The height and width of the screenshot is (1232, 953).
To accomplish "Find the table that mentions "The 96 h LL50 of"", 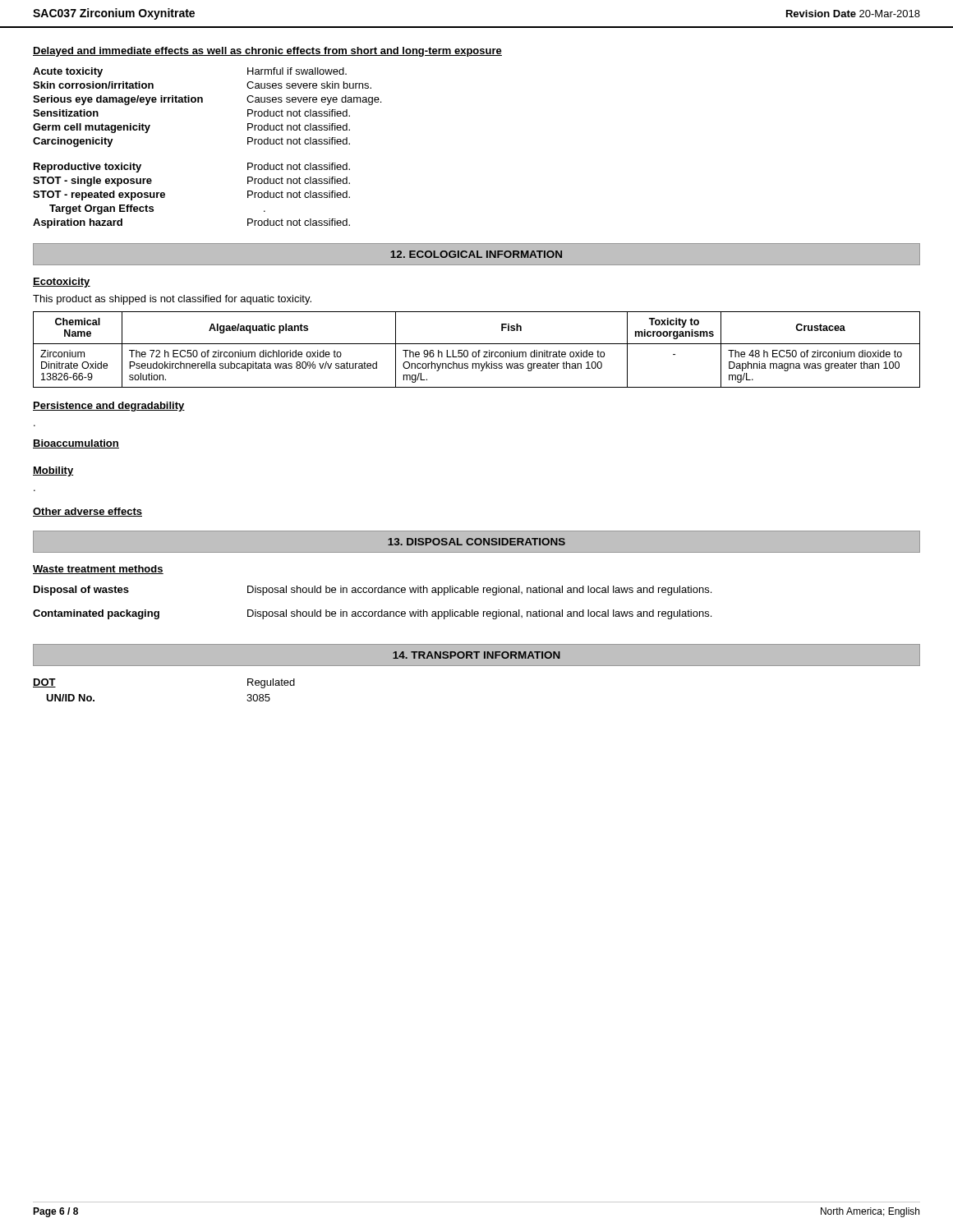I will click(x=476, y=350).
